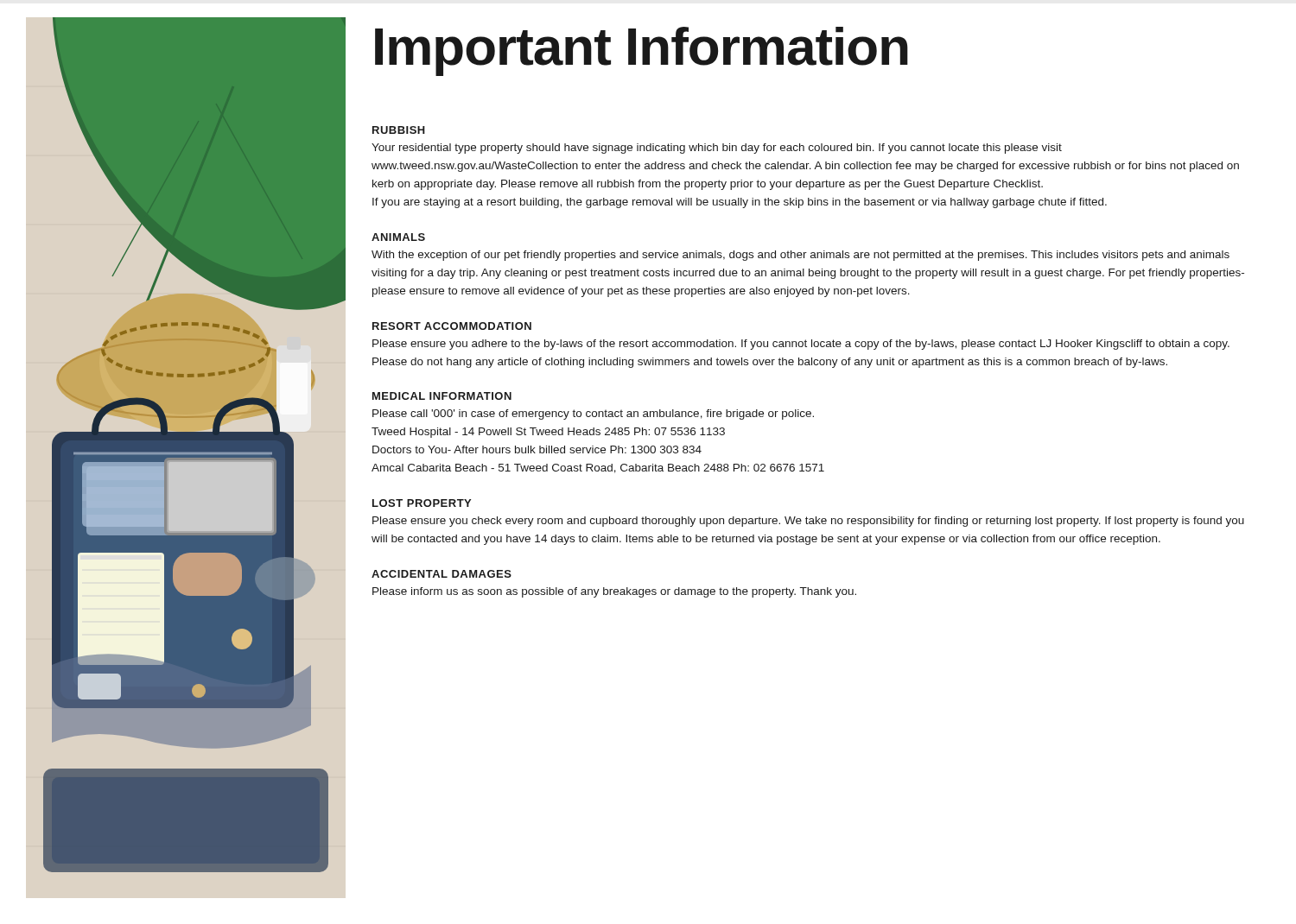The width and height of the screenshot is (1296, 924).
Task: Point to "MEDICAL INFORMATION"
Action: click(442, 396)
